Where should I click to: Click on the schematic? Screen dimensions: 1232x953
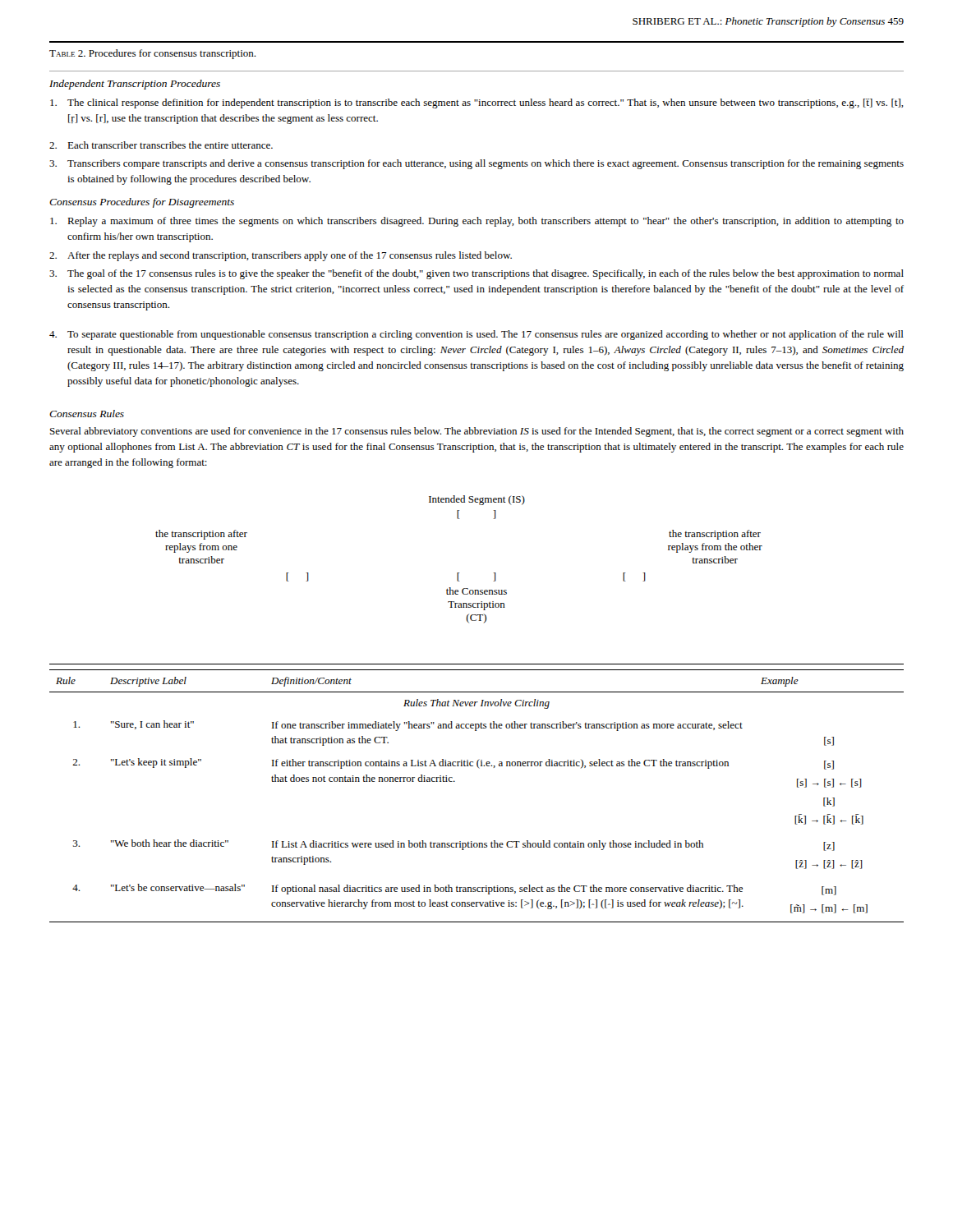pyautogui.click(x=476, y=570)
